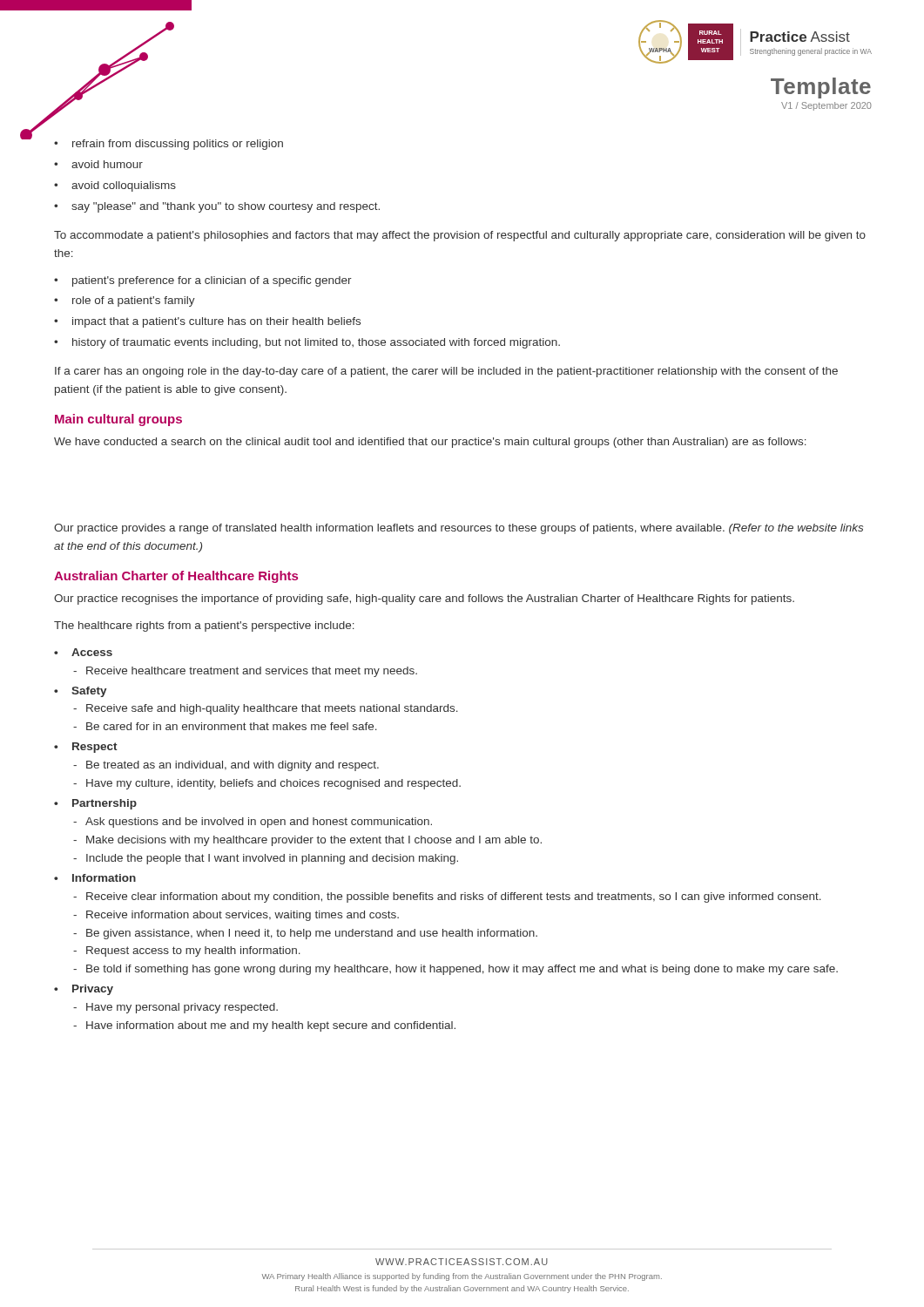Locate the block of text that opens with "• history of"
The image size is (924, 1307).
click(307, 343)
